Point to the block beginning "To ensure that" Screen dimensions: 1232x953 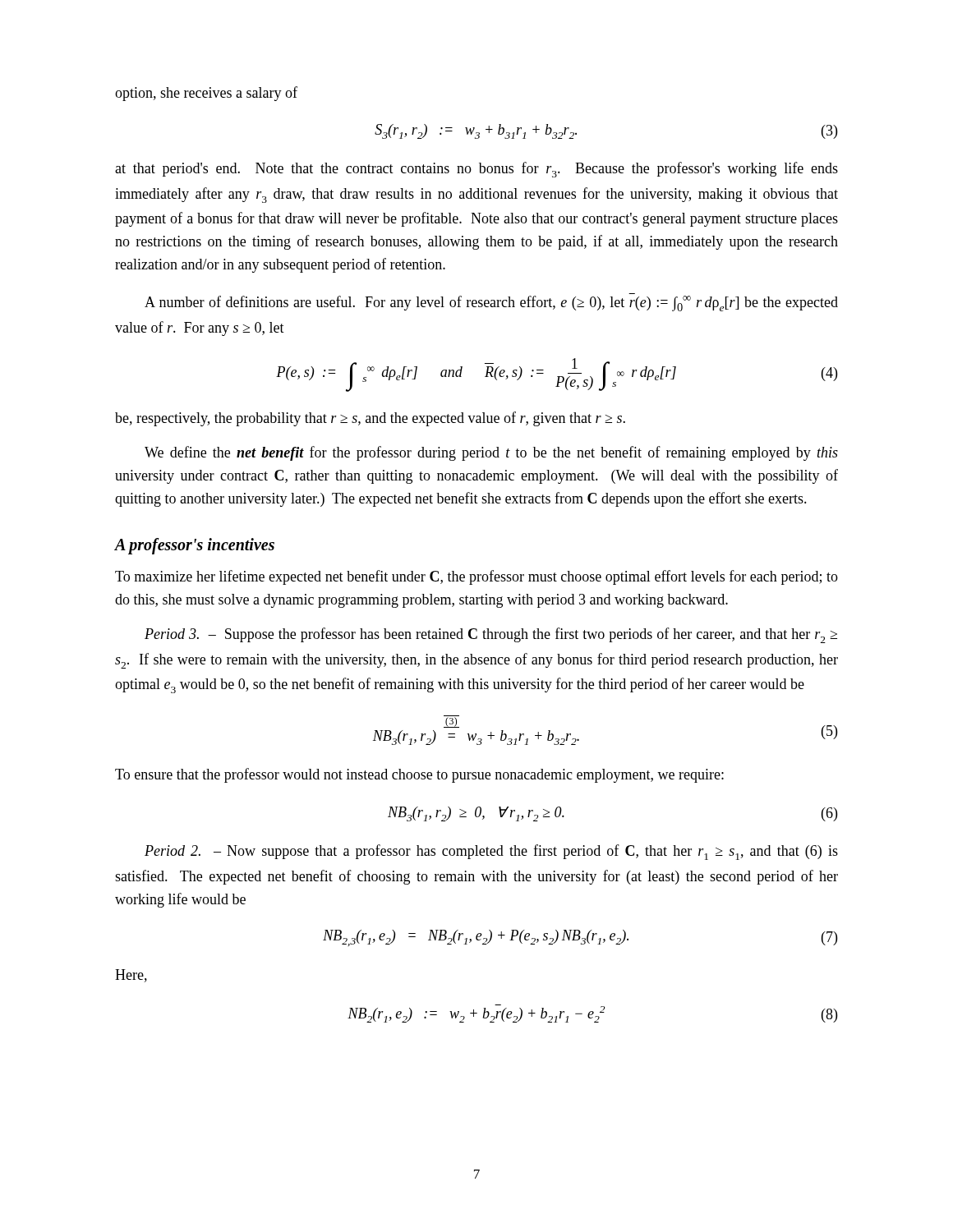(x=420, y=775)
